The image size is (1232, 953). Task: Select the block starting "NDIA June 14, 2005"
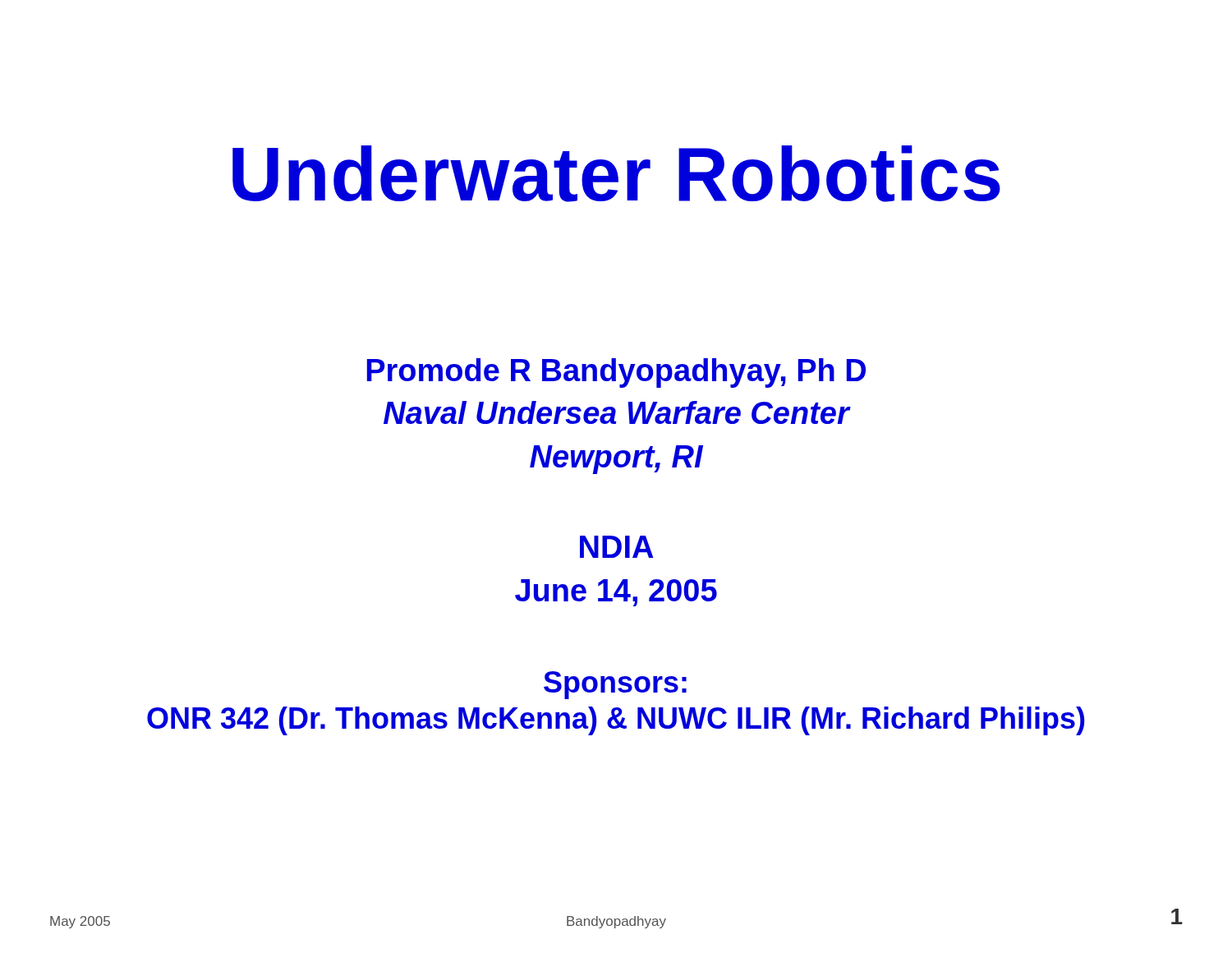click(x=616, y=569)
